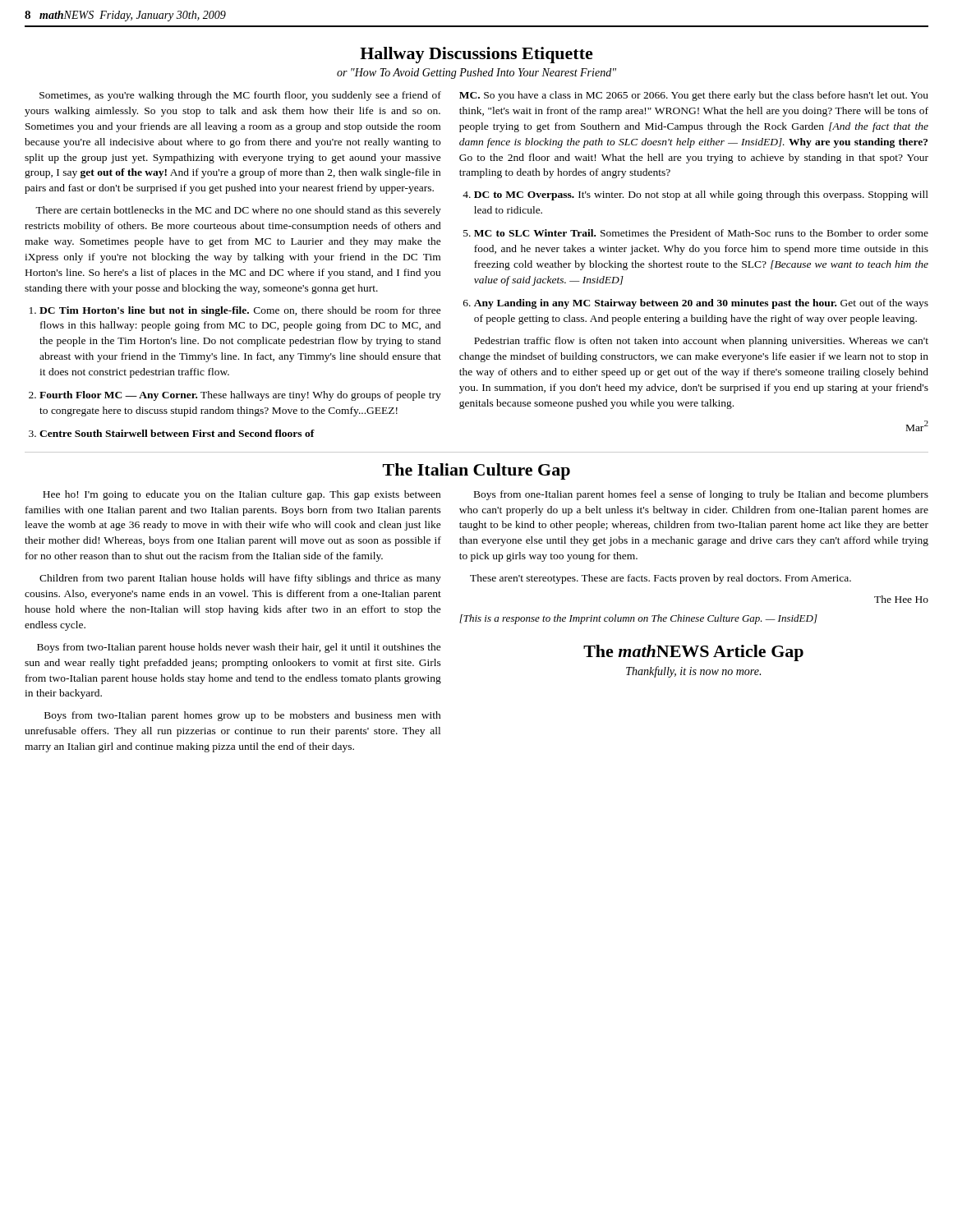This screenshot has height=1232, width=953.
Task: Select the text block that says "There are certain bottlenecks in the MC"
Action: (233, 249)
